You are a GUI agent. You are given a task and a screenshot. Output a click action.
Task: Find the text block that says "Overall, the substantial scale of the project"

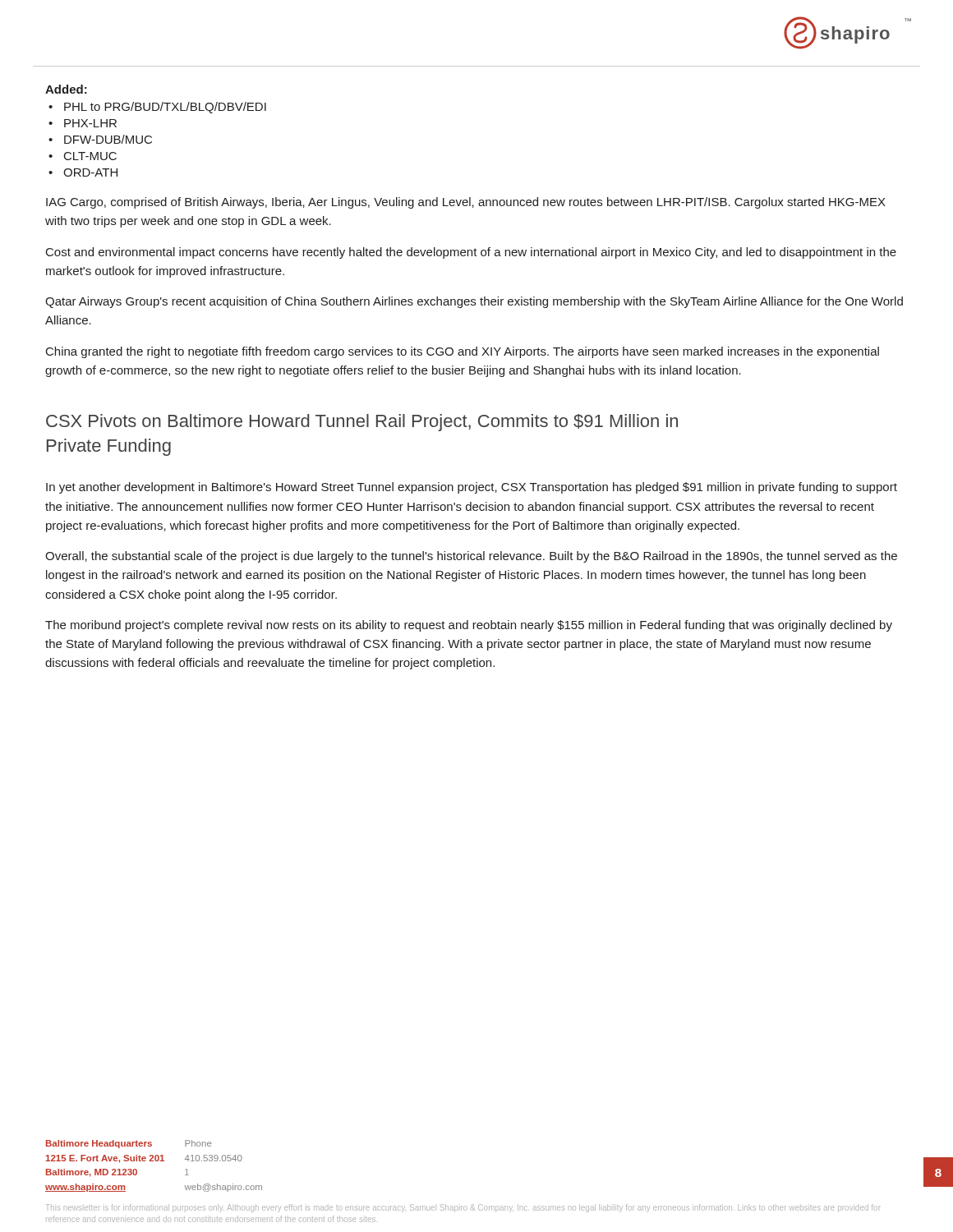[x=471, y=575]
